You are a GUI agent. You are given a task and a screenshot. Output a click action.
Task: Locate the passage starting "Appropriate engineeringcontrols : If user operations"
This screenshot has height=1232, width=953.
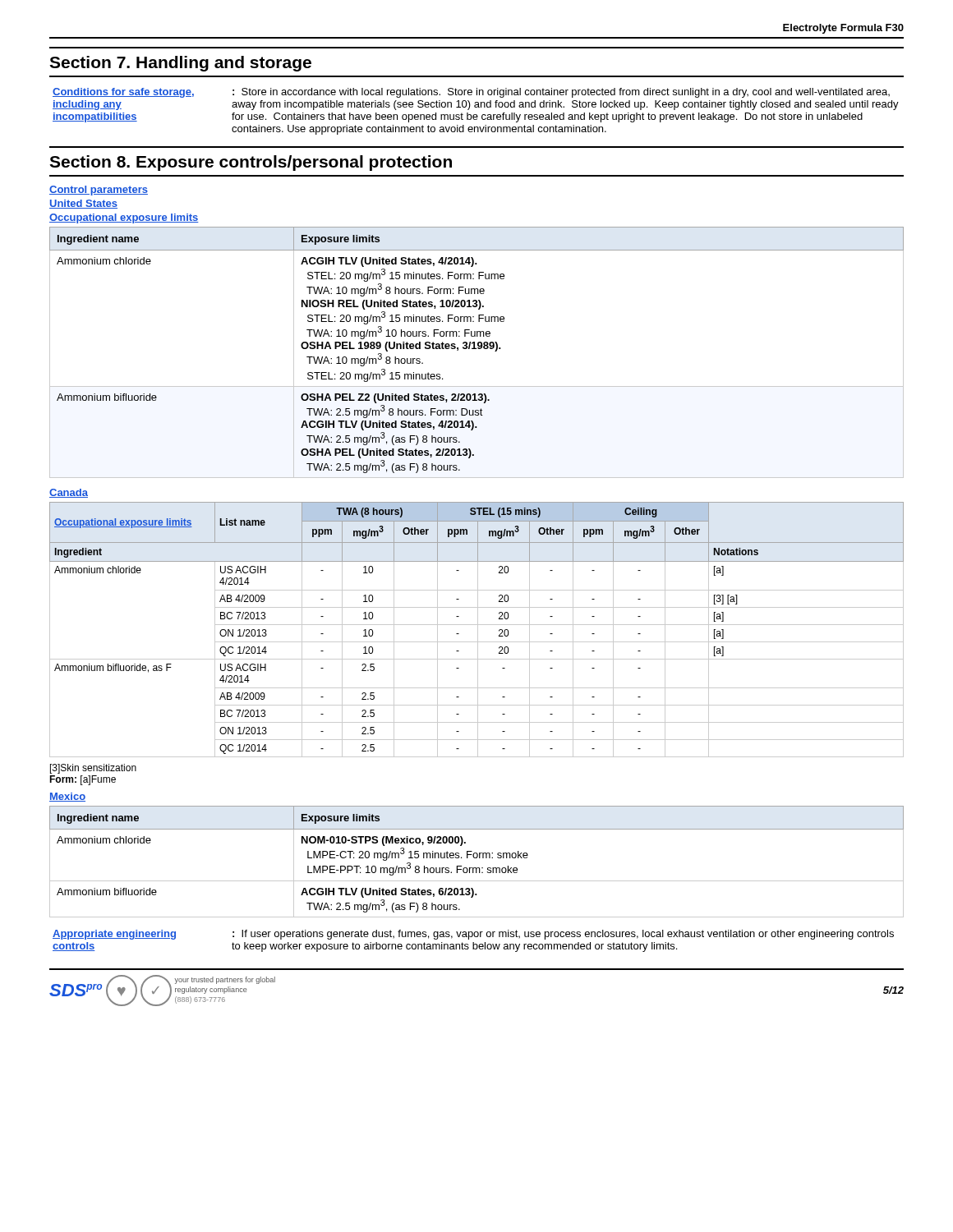click(476, 940)
